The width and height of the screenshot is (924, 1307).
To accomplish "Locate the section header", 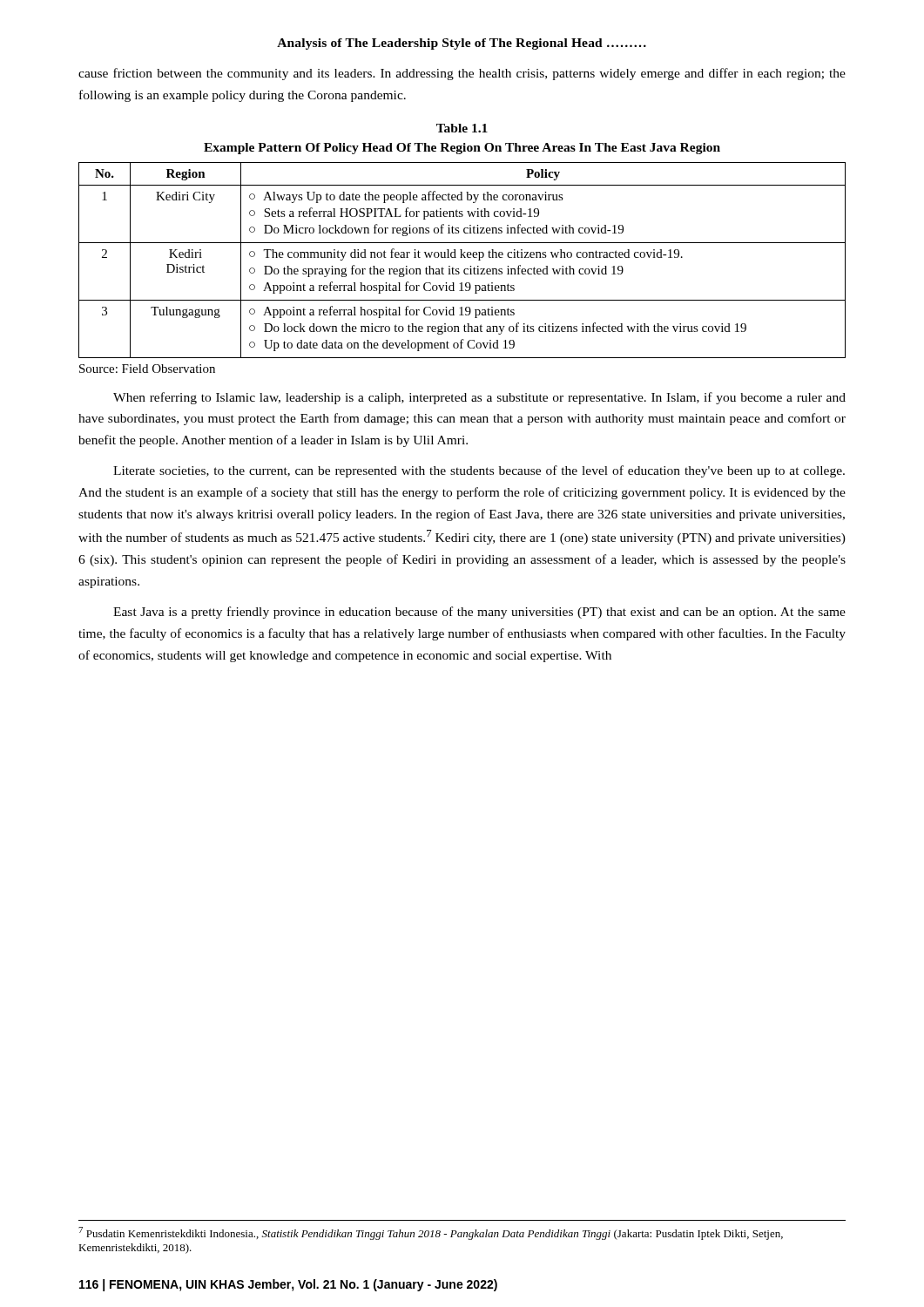I will point(462,42).
